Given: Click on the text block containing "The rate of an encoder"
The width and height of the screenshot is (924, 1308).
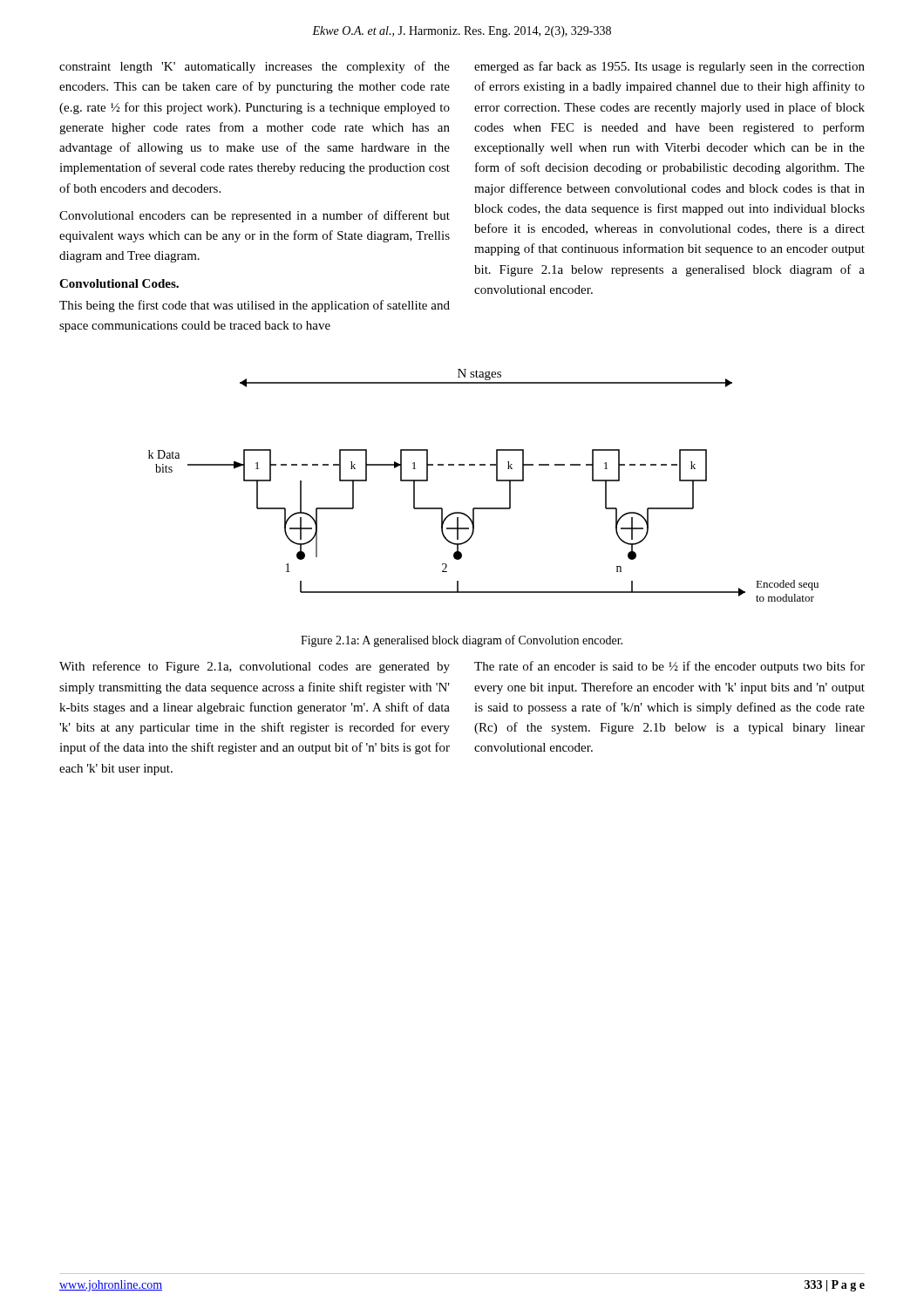Looking at the screenshot, I should point(669,708).
